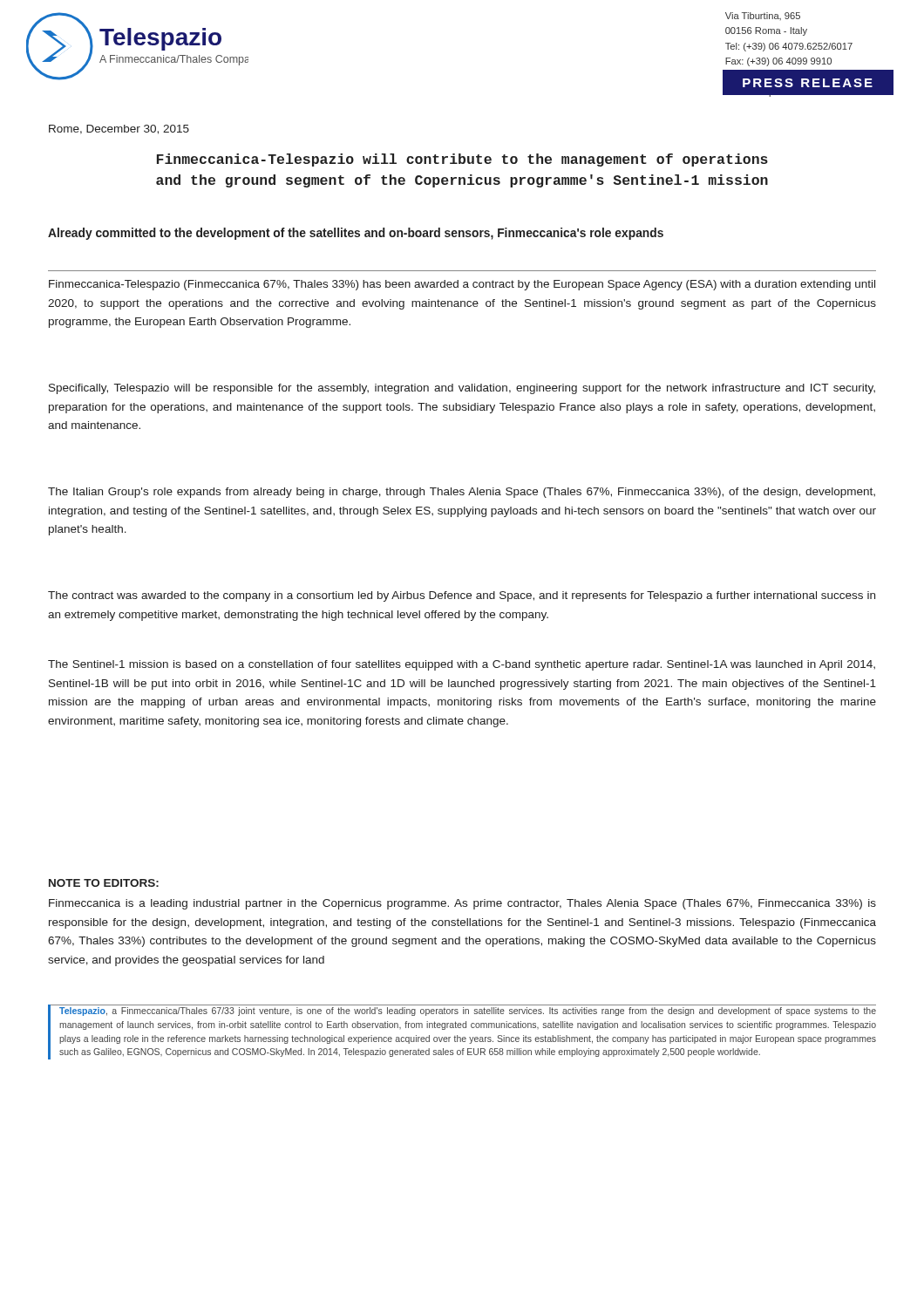The height and width of the screenshot is (1308, 924).
Task: Locate the text block with the text "The Sentinel-1 mission is based"
Action: coord(462,692)
